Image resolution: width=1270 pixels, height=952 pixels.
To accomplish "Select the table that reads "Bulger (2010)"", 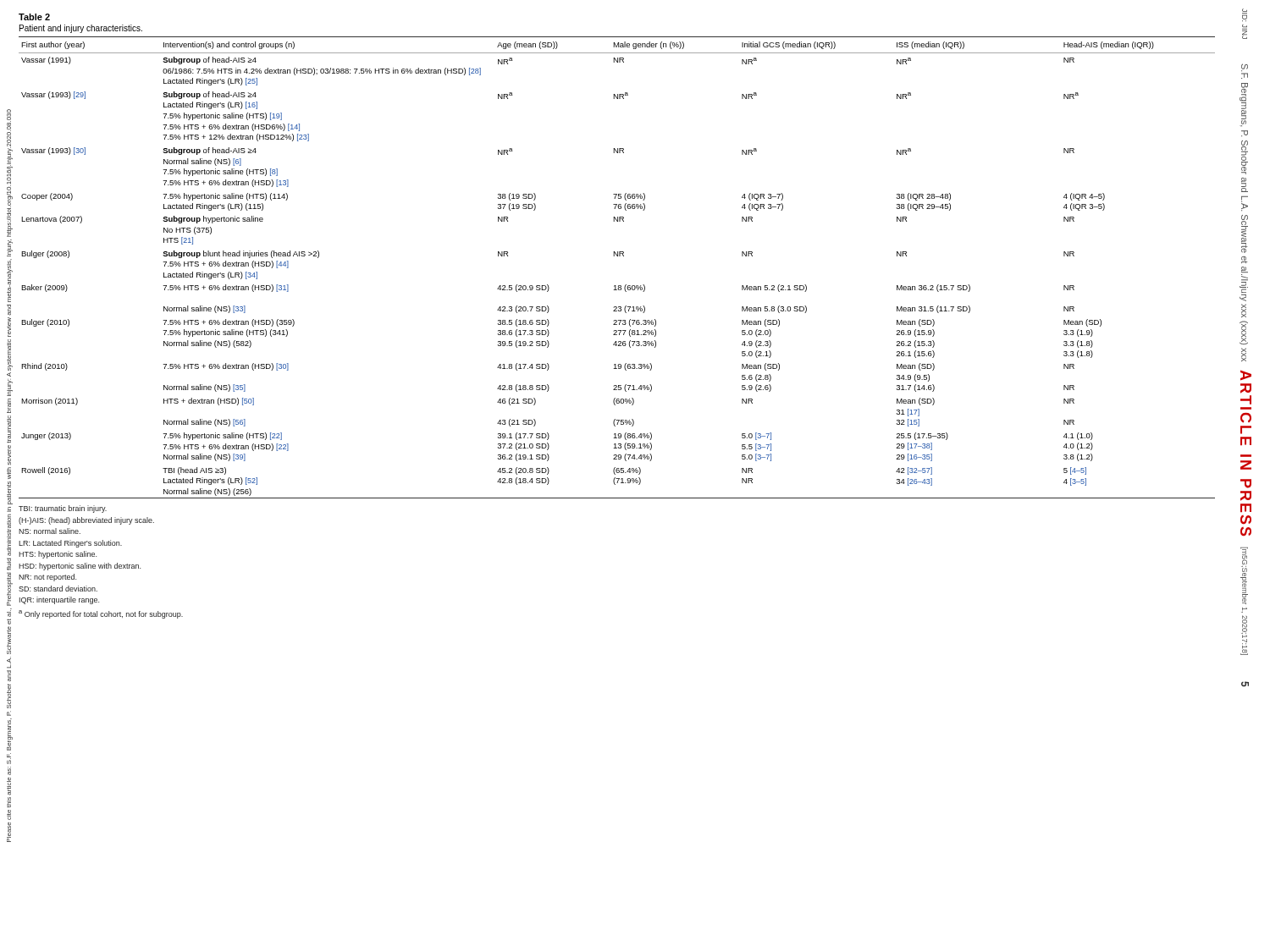I will (617, 268).
